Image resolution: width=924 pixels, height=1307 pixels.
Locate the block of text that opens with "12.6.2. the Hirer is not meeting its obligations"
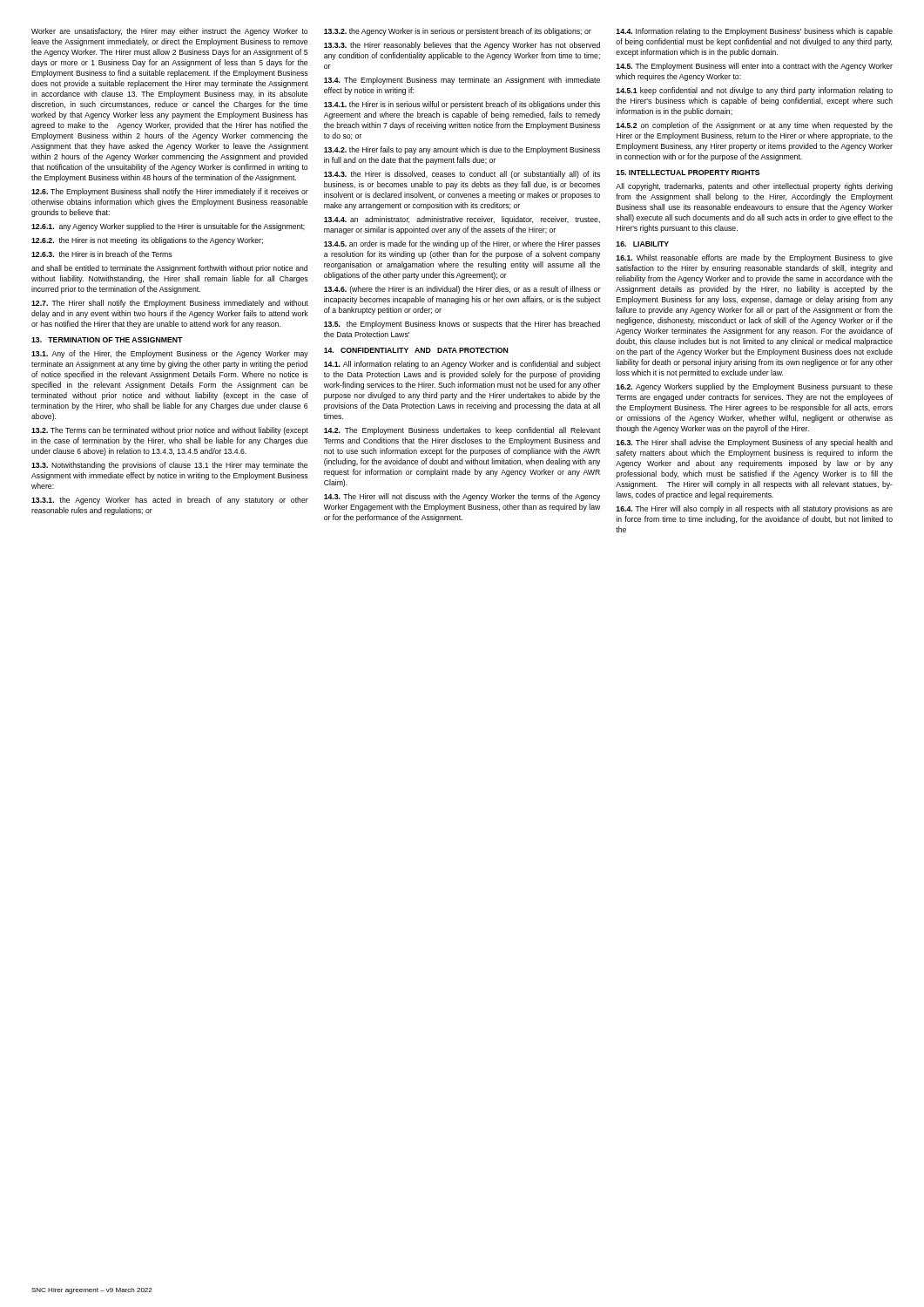[147, 240]
